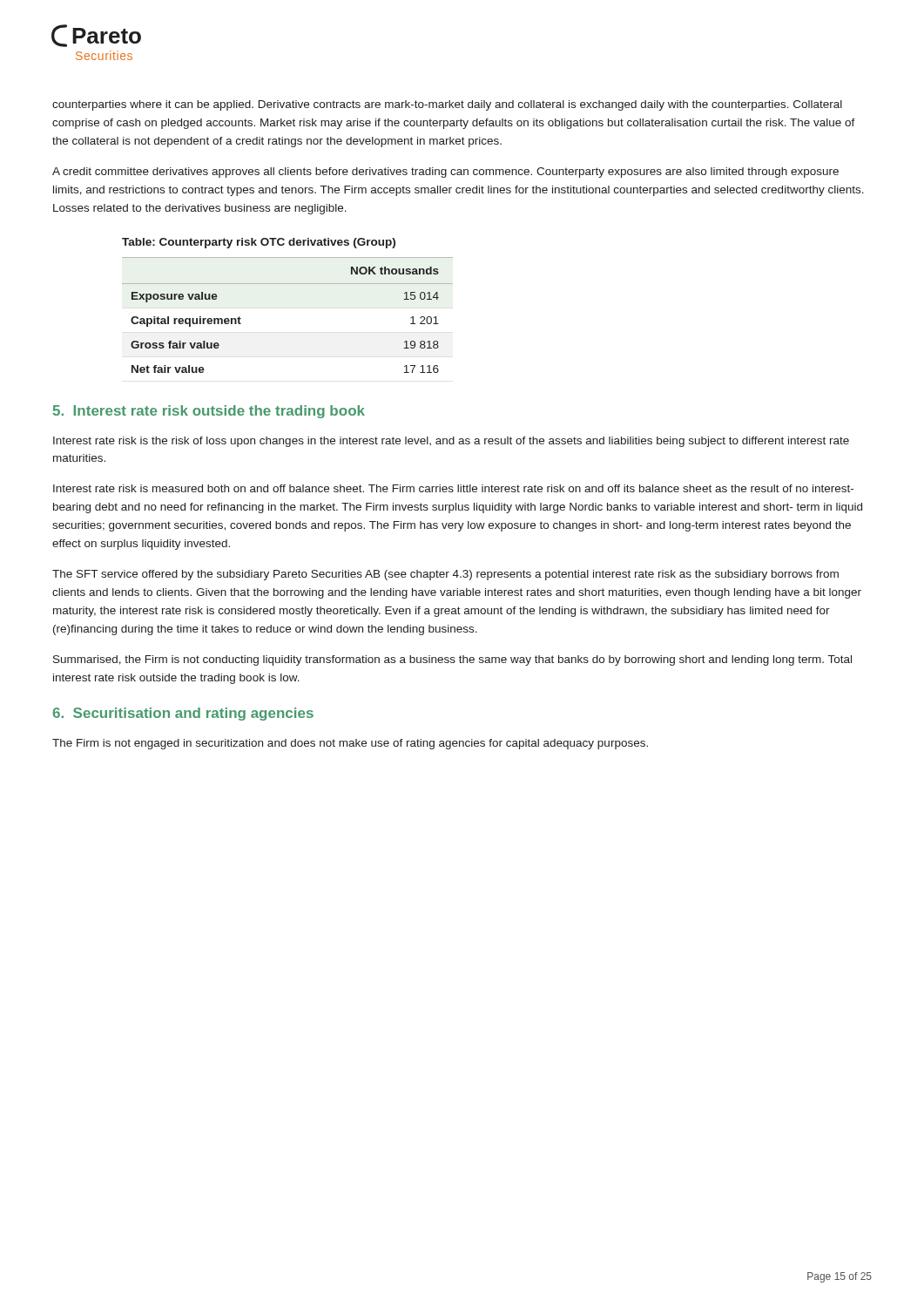Point to the block starting "counterparties where it can be"

tap(453, 122)
